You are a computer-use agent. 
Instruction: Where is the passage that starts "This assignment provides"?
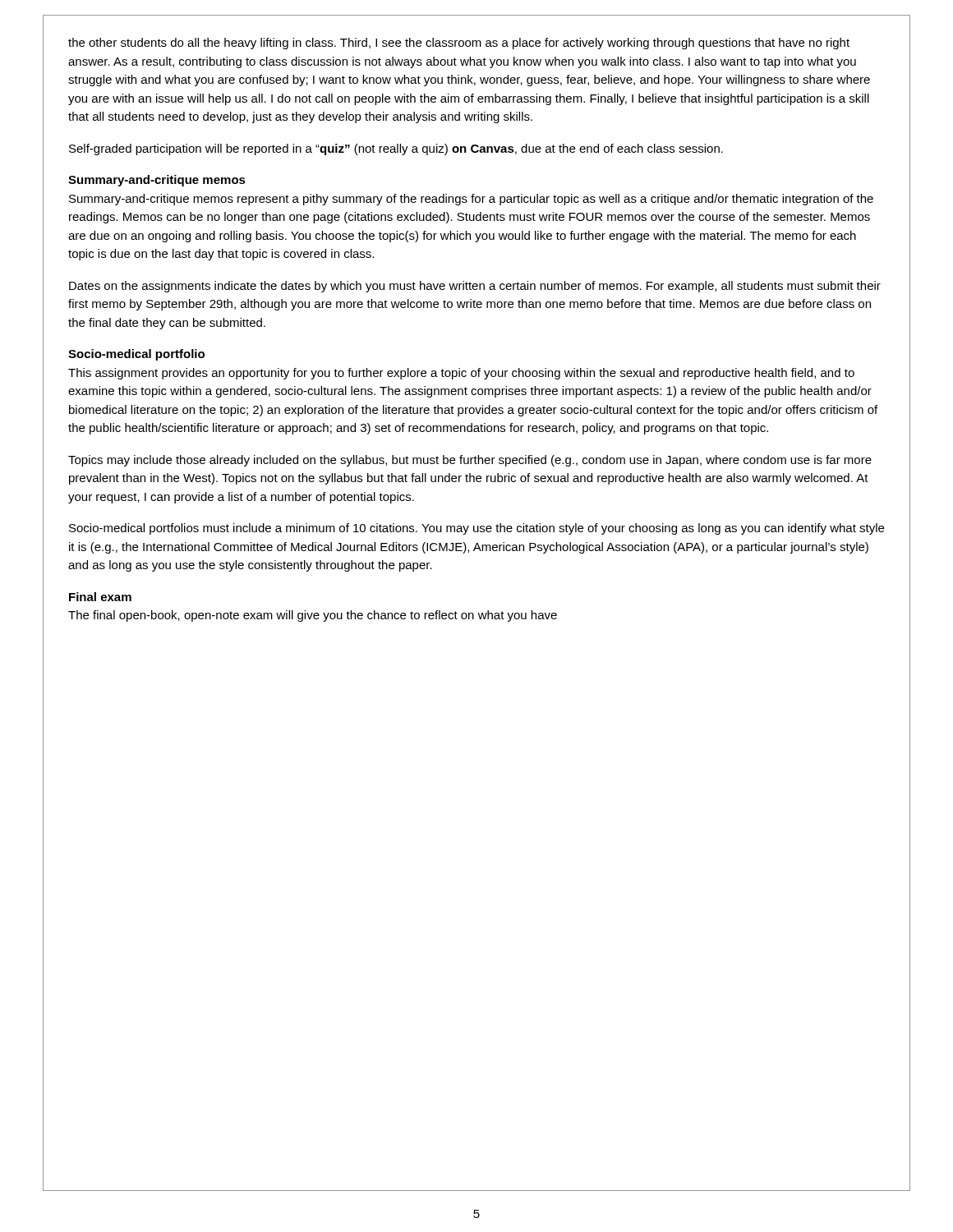[473, 400]
